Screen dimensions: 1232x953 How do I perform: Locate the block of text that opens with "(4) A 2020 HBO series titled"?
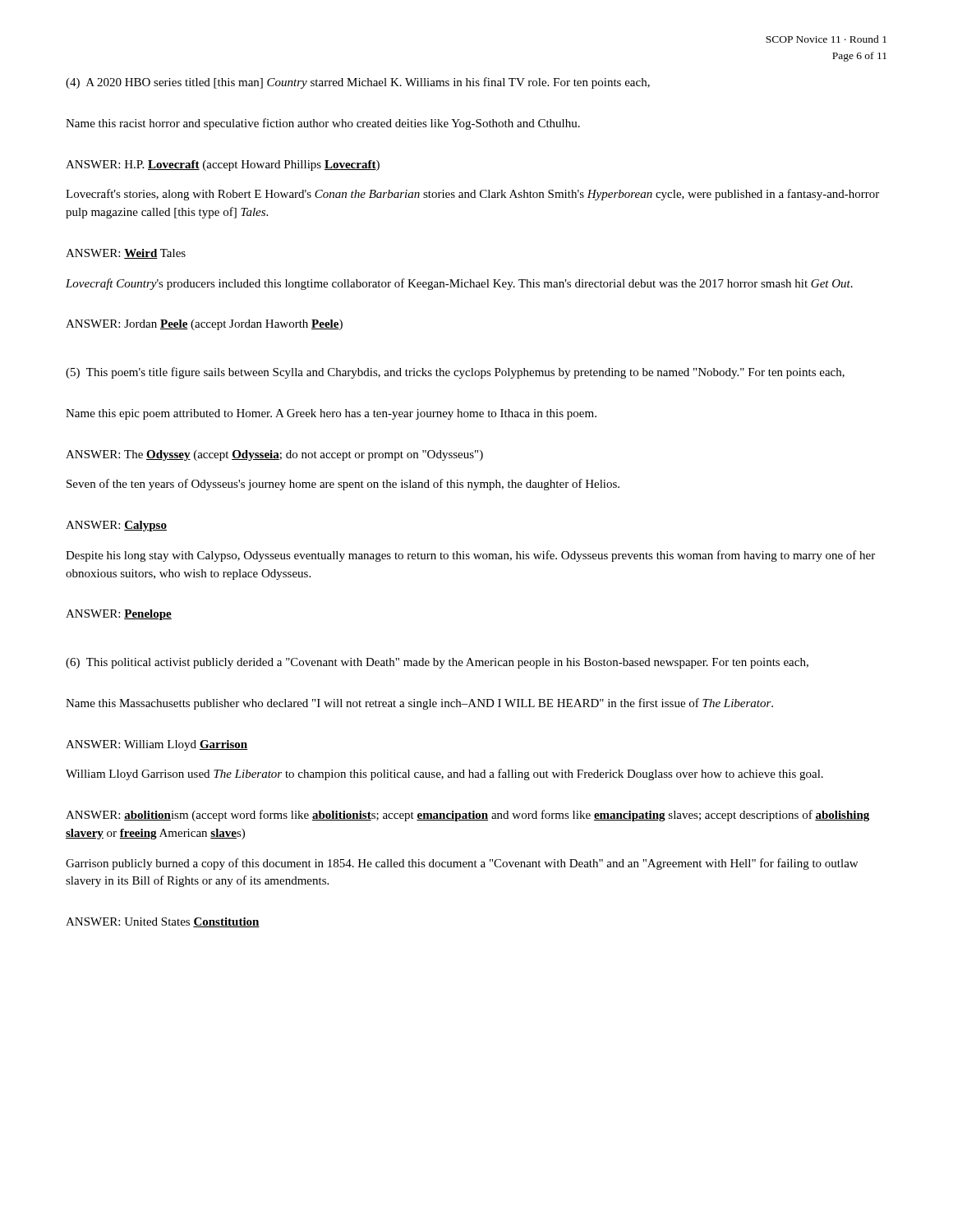click(x=476, y=83)
